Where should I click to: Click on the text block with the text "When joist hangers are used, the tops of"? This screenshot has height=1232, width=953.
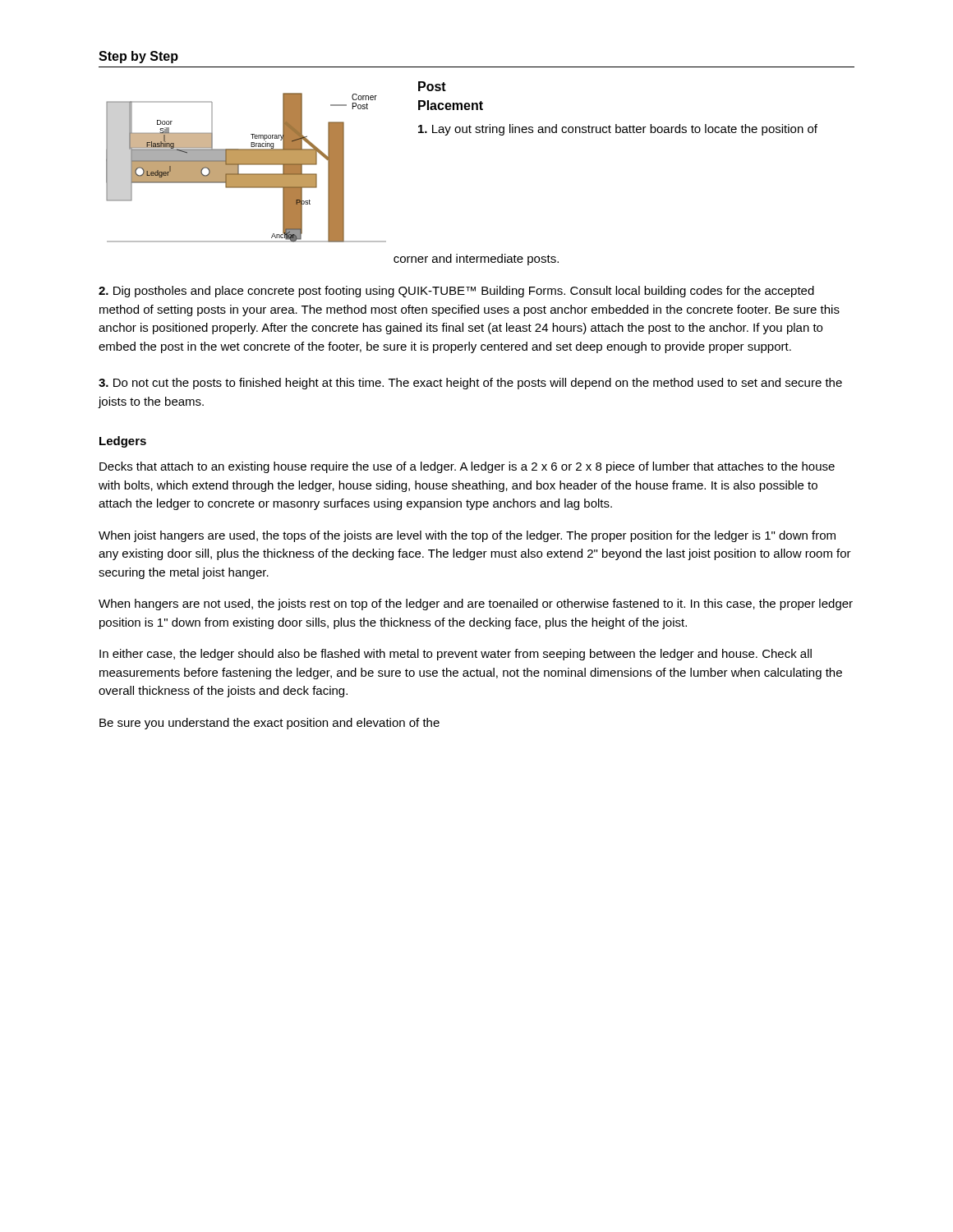(x=475, y=553)
